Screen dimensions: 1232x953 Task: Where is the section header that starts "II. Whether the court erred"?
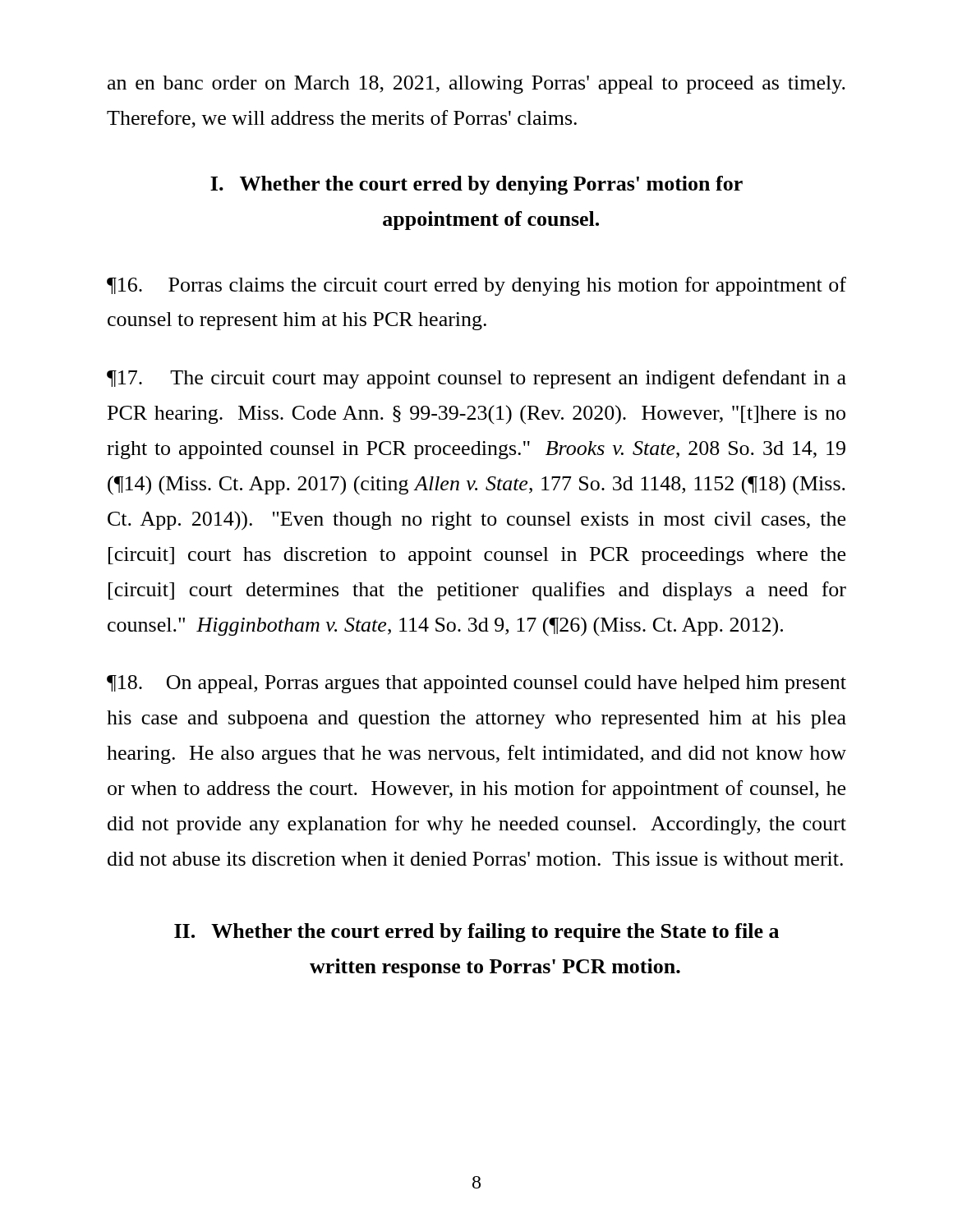tap(476, 949)
